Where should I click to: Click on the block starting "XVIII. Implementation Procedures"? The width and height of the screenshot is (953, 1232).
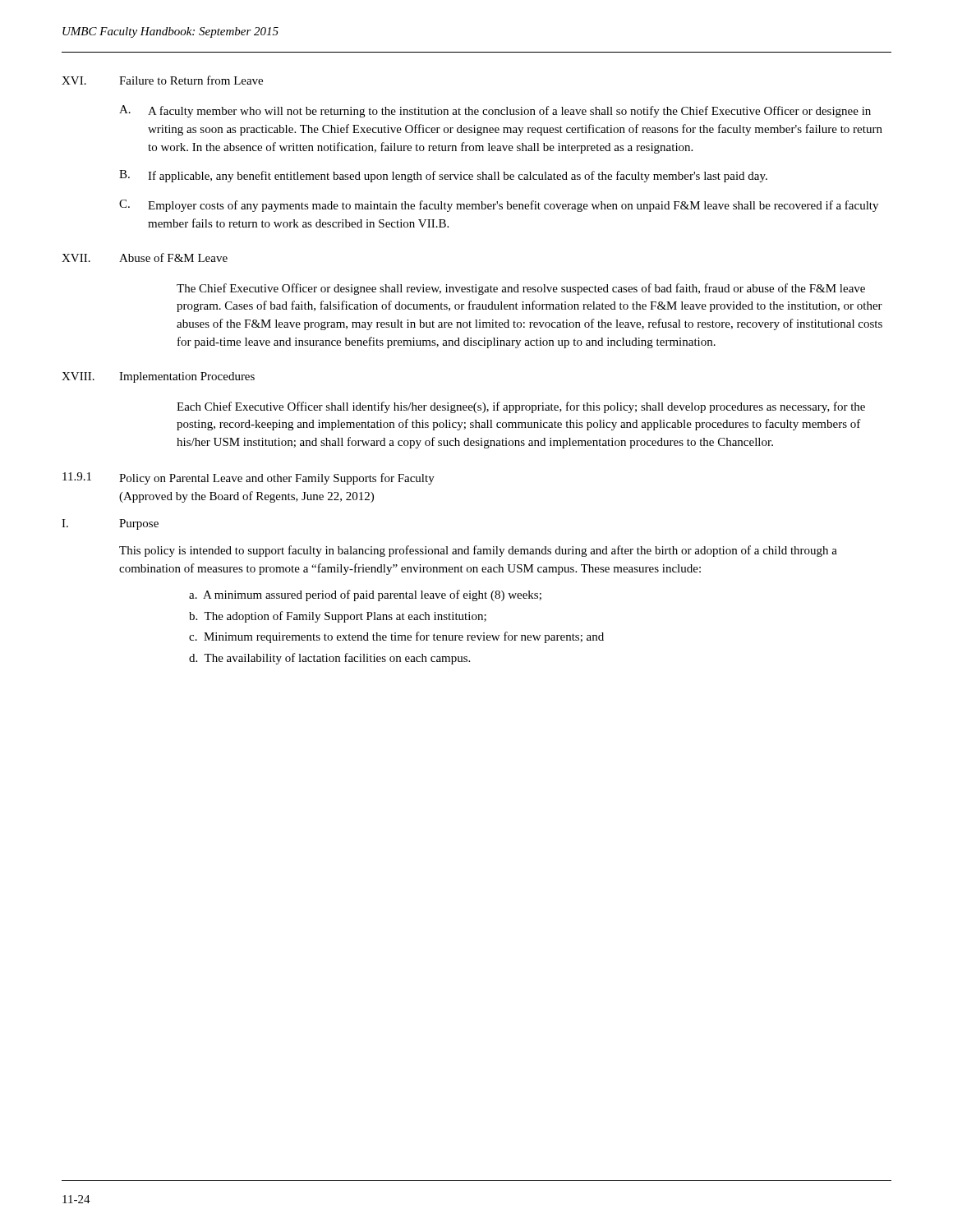point(158,377)
